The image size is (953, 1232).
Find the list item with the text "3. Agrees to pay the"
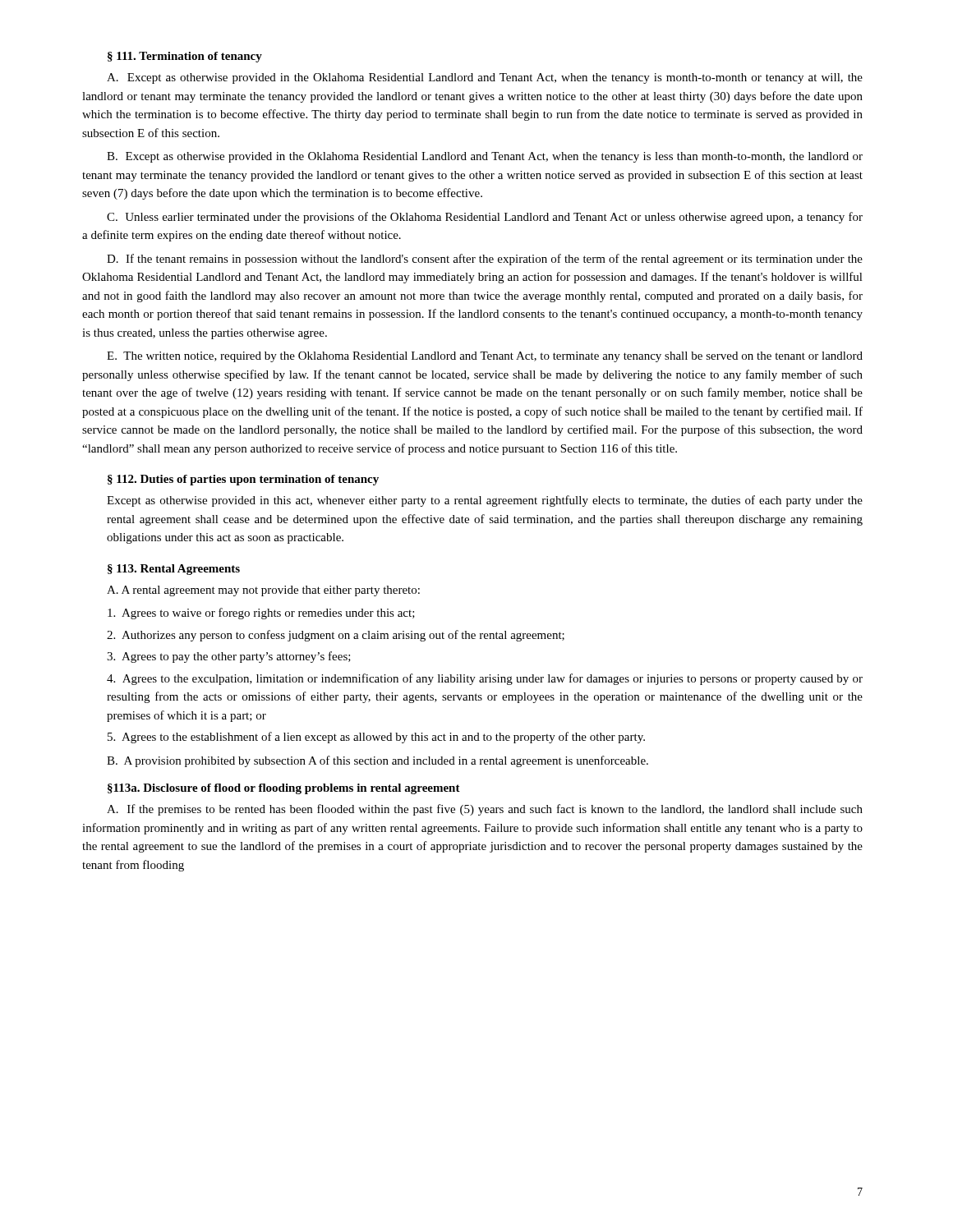(x=229, y=656)
